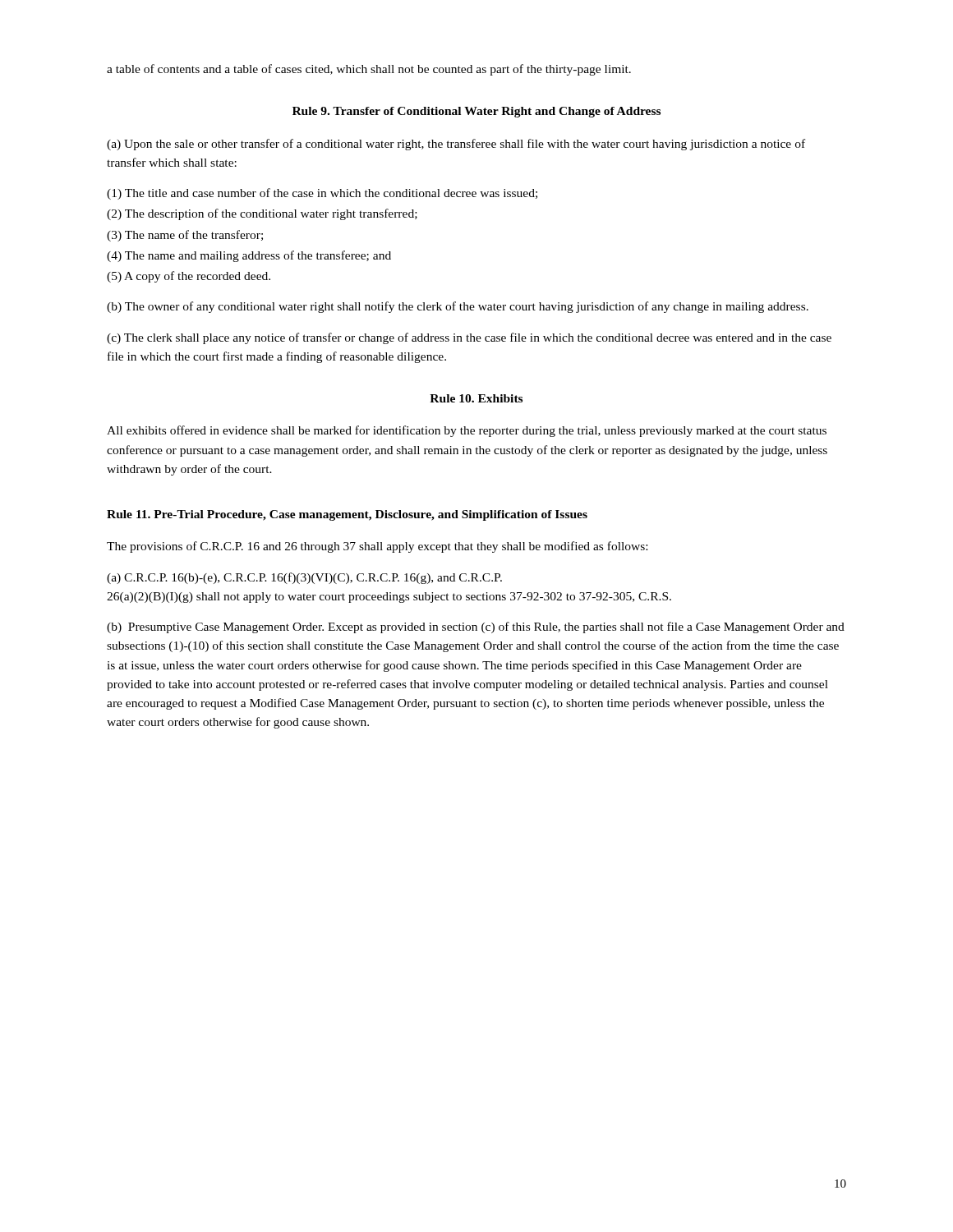Locate the region starting "(b) The owner"
Screen dimensions: 1232x953
pyautogui.click(x=476, y=306)
